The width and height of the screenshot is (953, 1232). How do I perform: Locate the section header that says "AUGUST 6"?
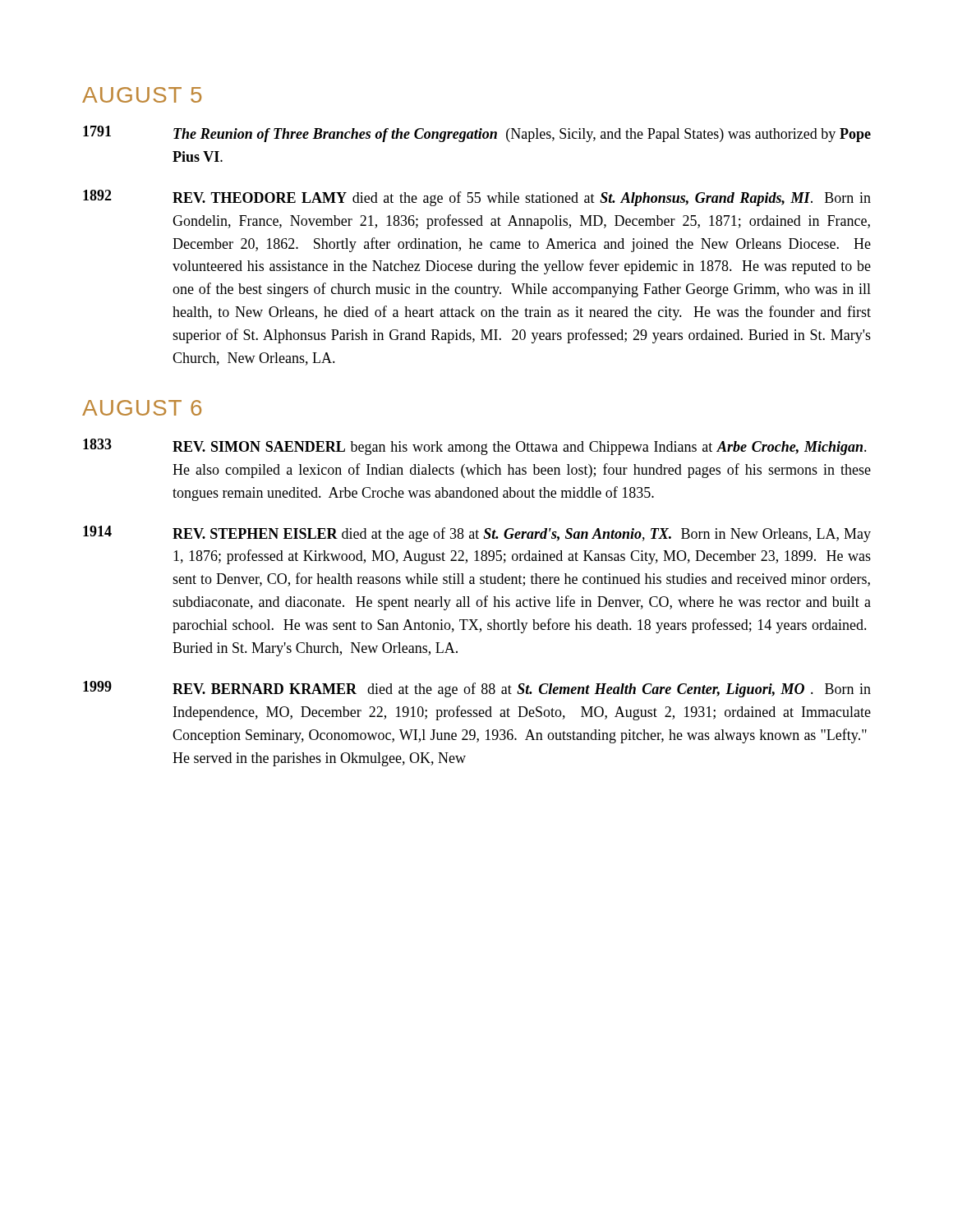tap(143, 408)
